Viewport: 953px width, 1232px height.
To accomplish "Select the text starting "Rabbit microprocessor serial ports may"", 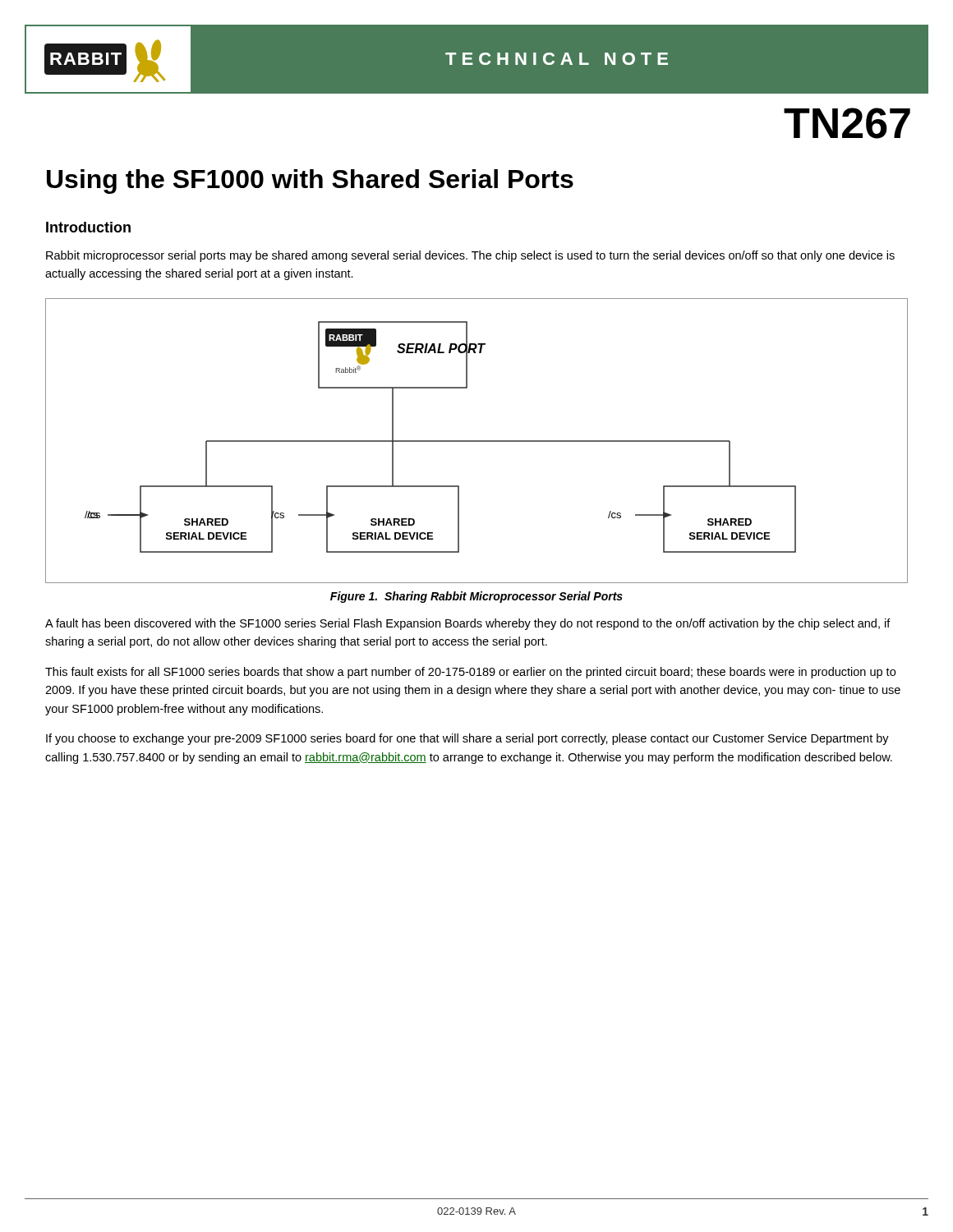I will click(x=470, y=265).
